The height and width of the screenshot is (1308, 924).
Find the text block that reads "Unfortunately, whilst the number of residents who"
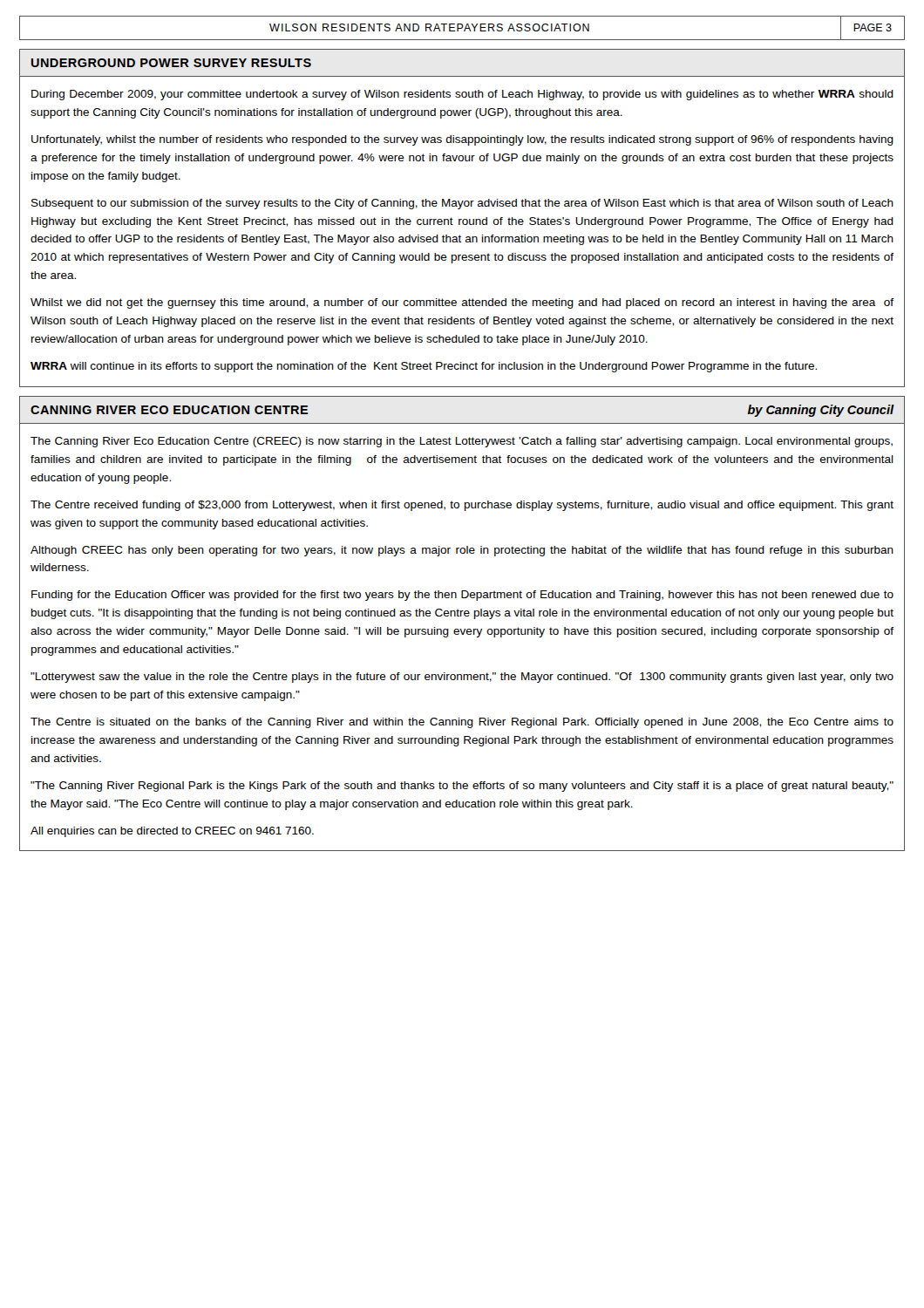(x=462, y=157)
